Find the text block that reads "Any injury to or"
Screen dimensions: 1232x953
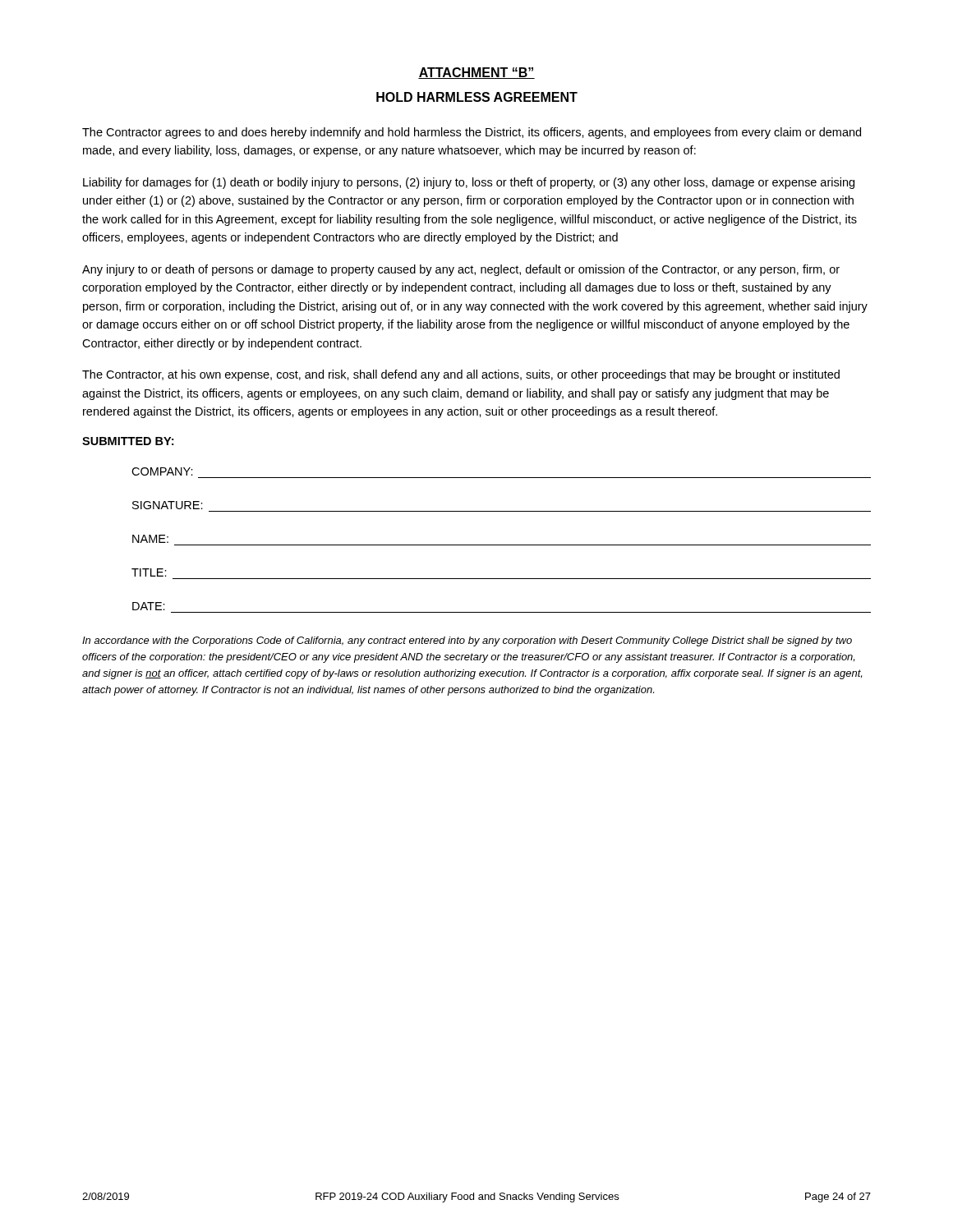[x=475, y=306]
